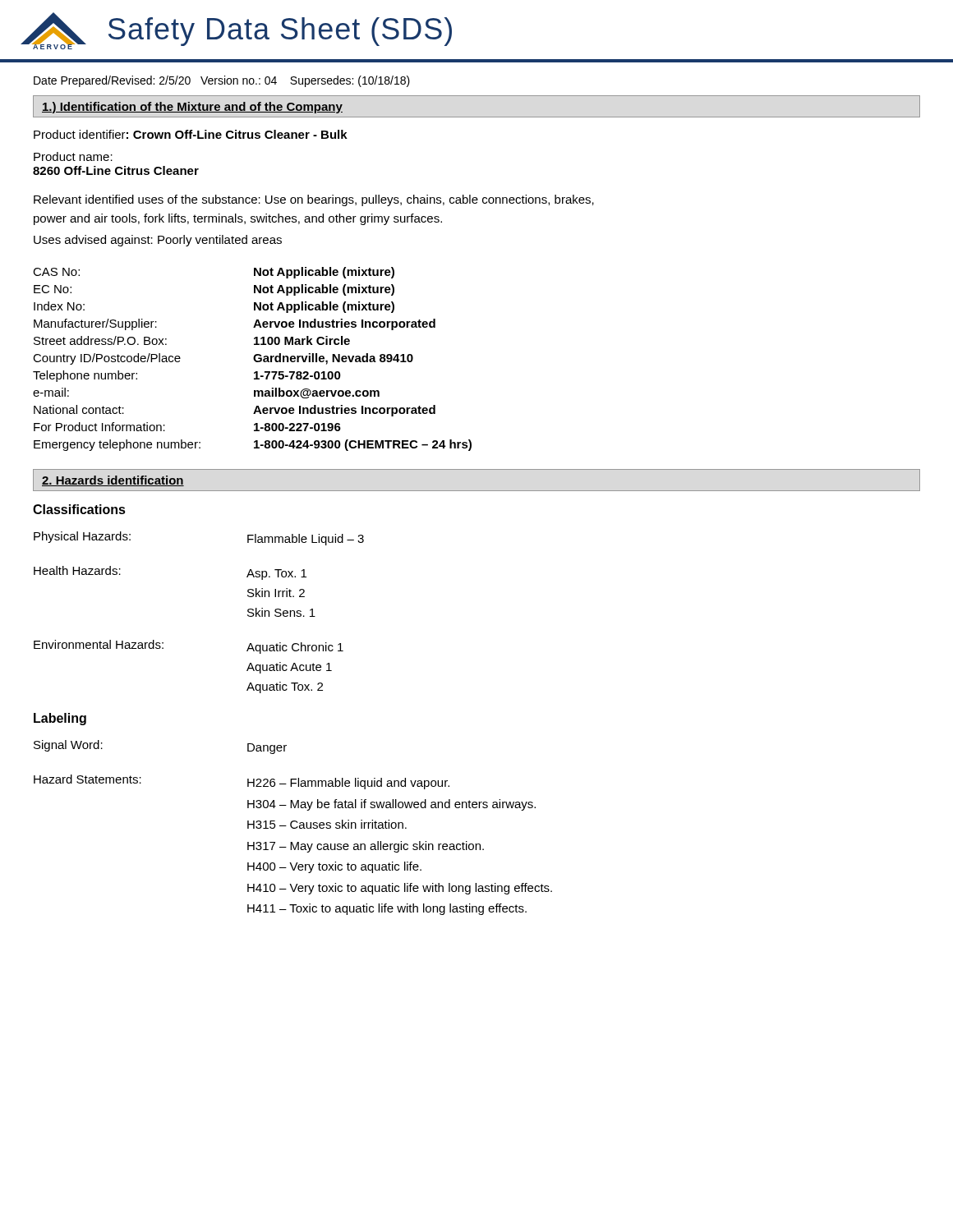Navigate to the text starting "Product identifier: Crown Off-Line"

click(190, 134)
